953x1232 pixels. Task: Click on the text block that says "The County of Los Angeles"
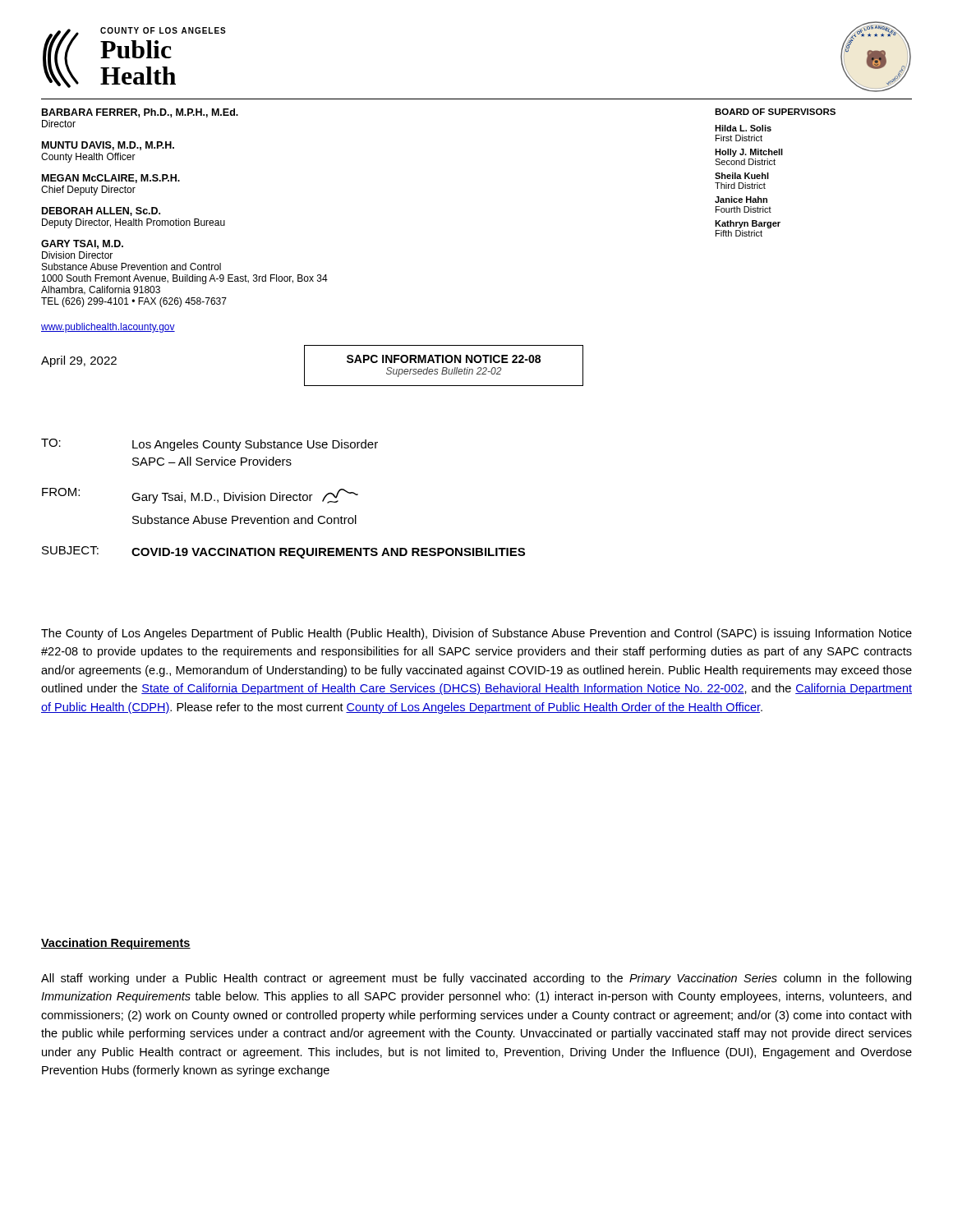(476, 670)
